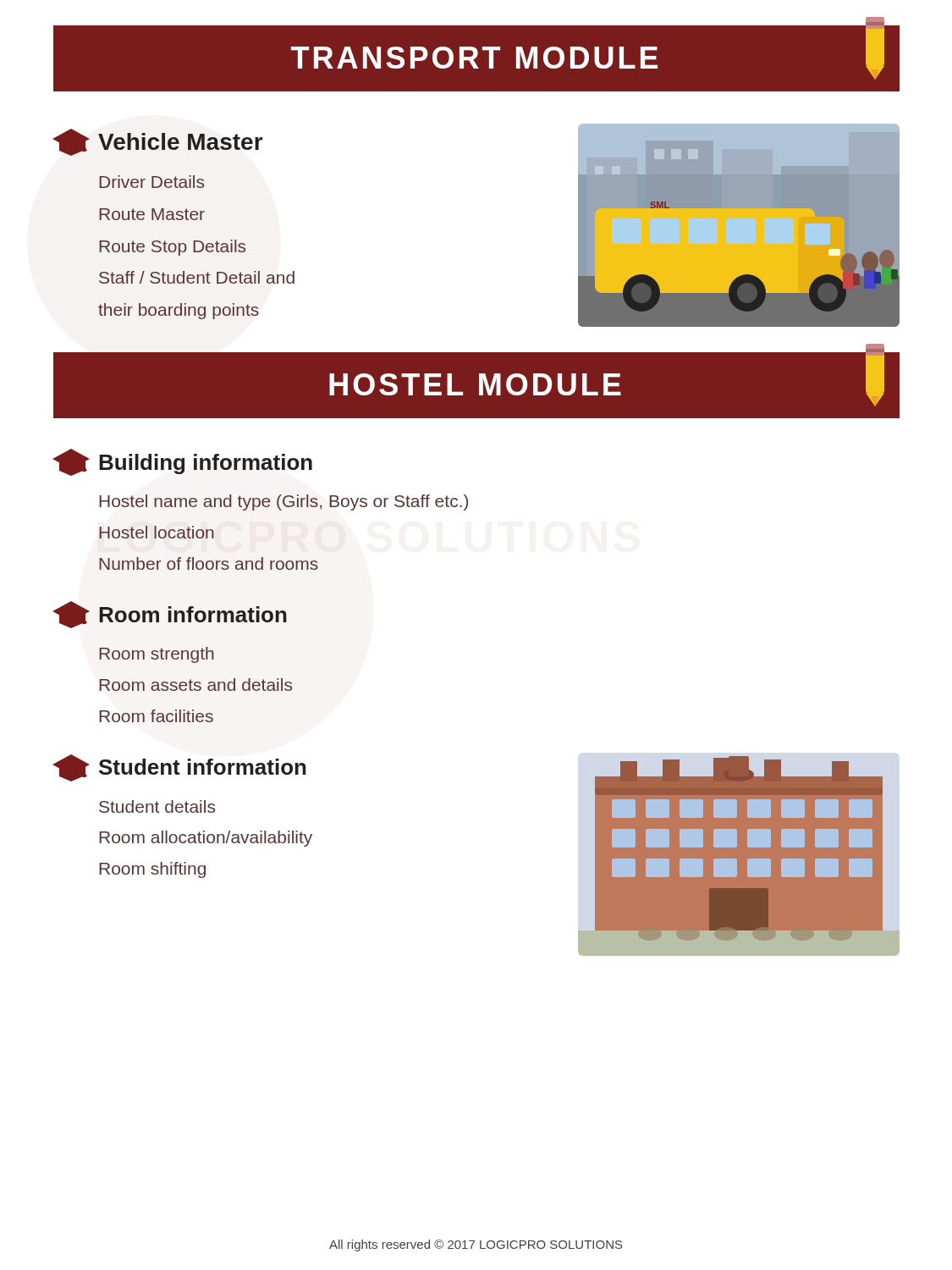Screen dimensions: 1270x952
Task: Locate the title with the text "HOSTEL MODULE"
Action: pos(476,385)
